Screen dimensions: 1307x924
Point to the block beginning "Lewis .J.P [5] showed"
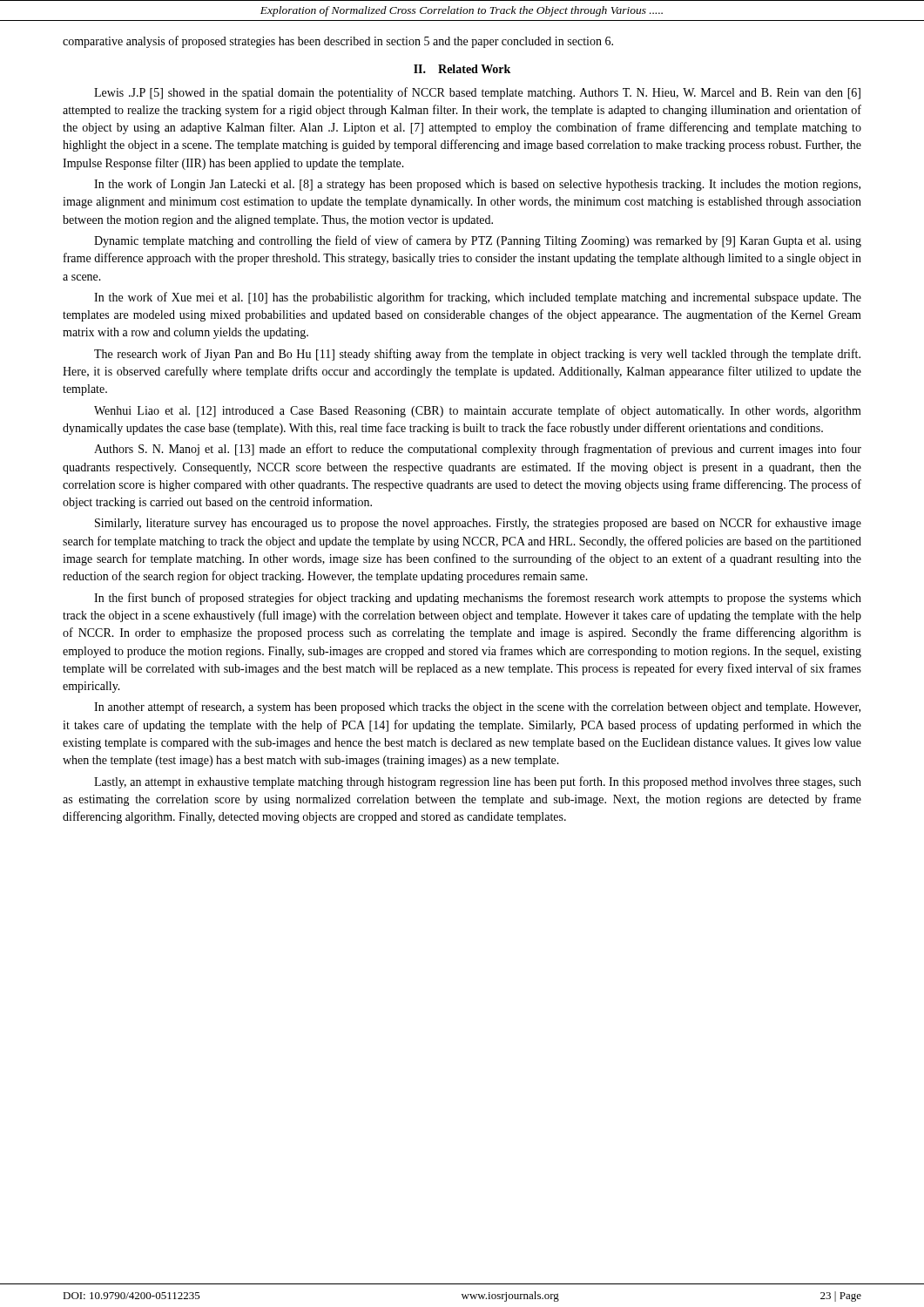click(462, 128)
